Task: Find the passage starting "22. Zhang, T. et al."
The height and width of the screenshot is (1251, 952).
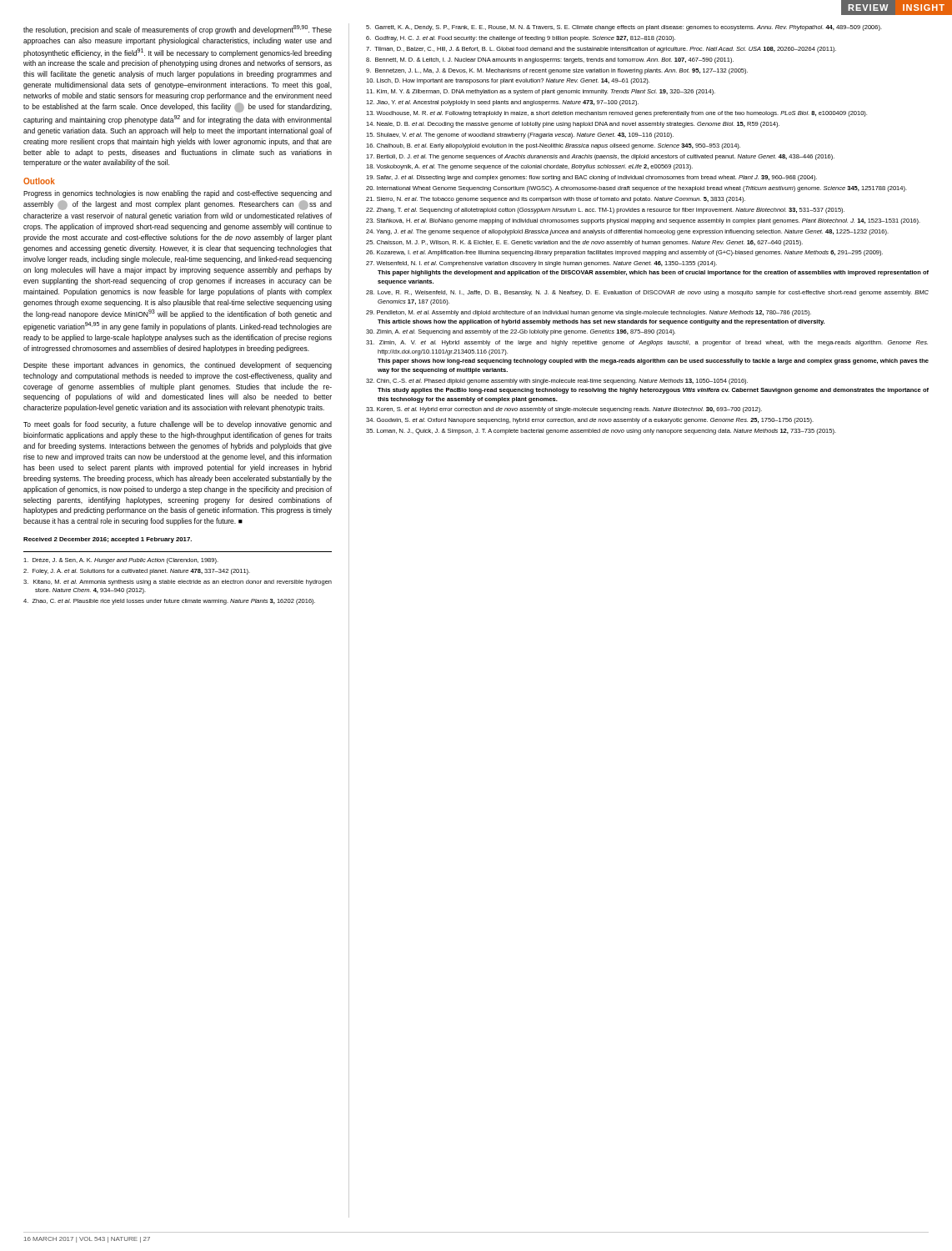Action: (605, 210)
